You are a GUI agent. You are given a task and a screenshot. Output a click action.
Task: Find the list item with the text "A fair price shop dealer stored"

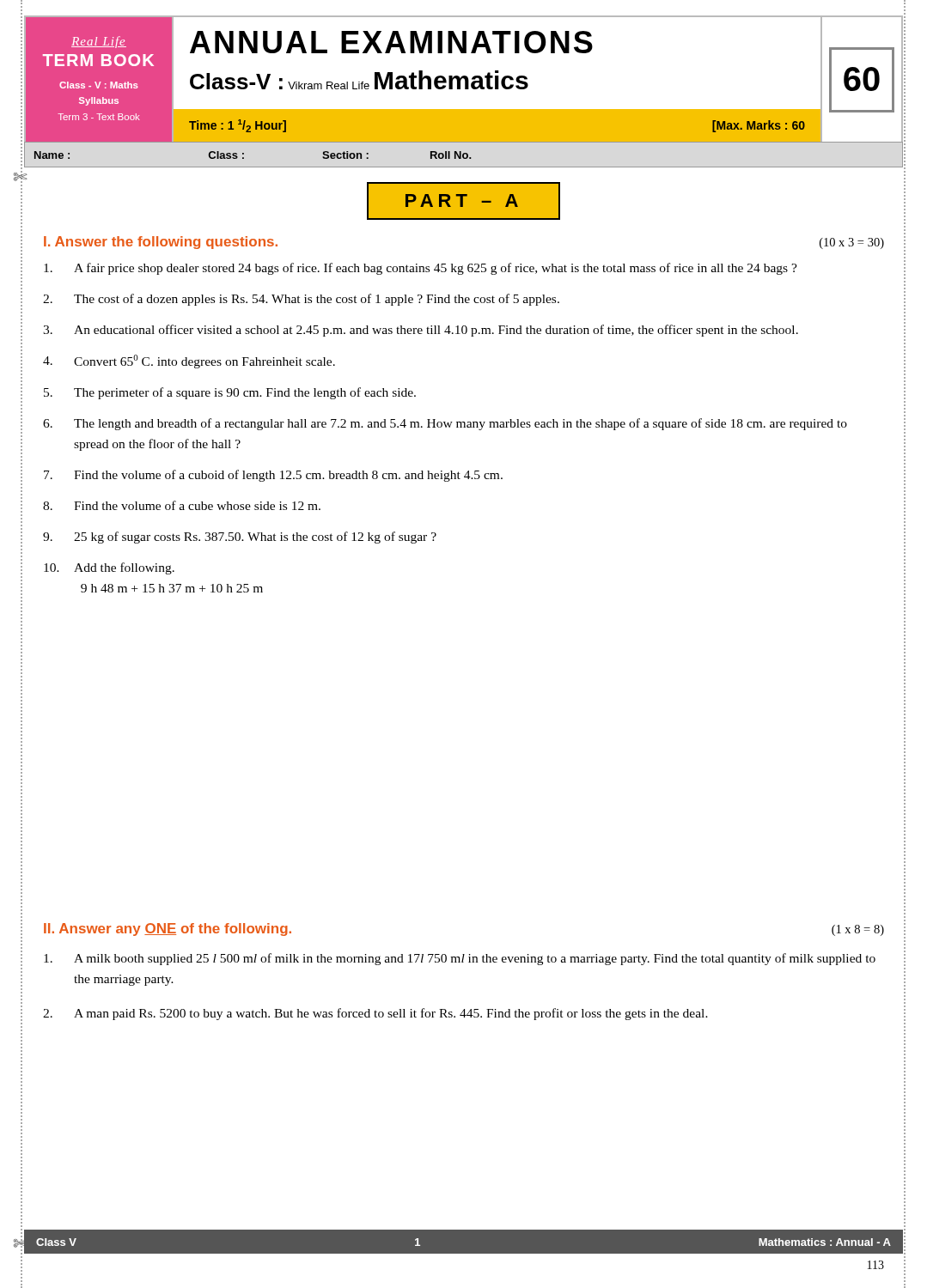[x=420, y=268]
